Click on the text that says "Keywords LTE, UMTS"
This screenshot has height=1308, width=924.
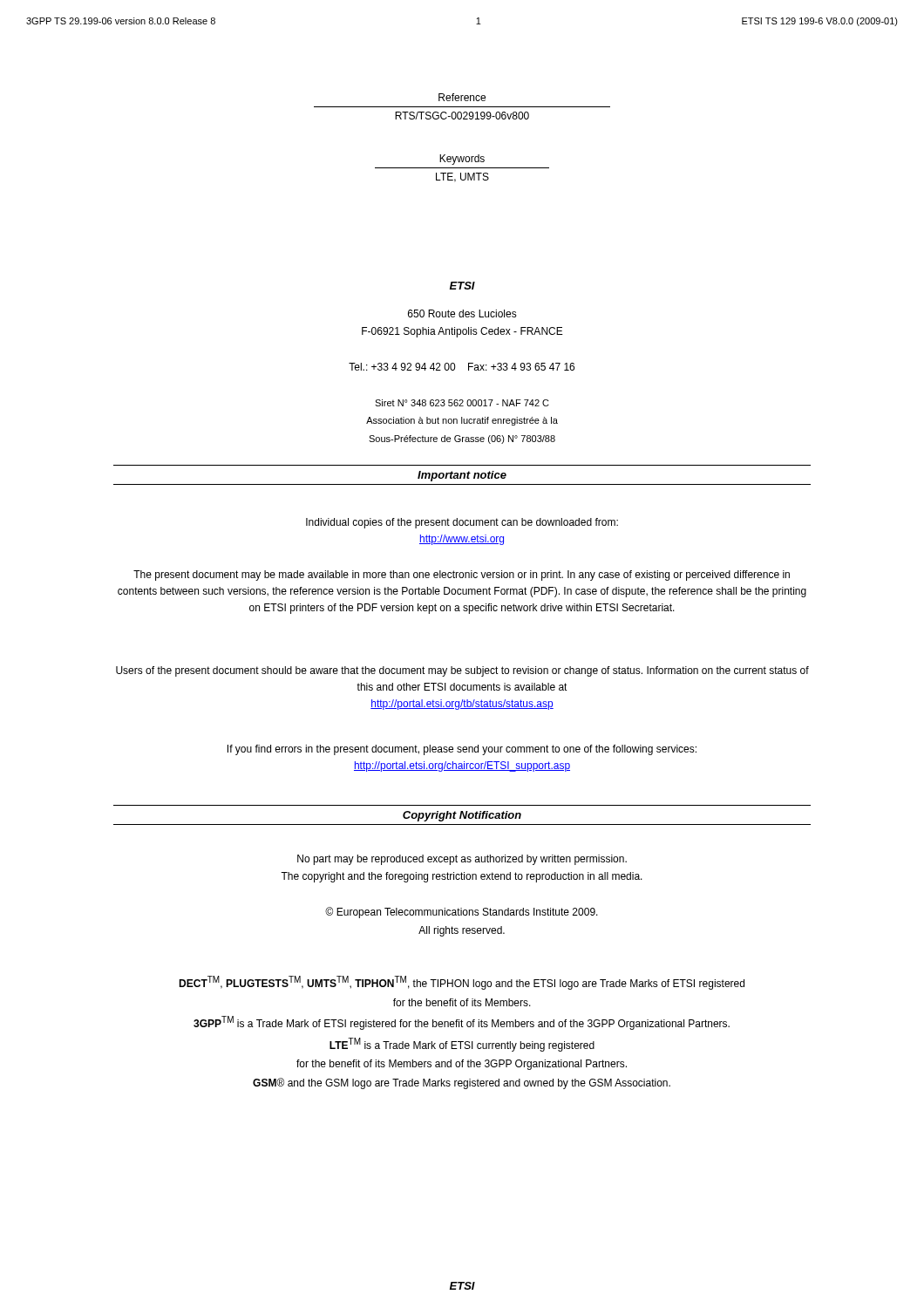tap(462, 168)
